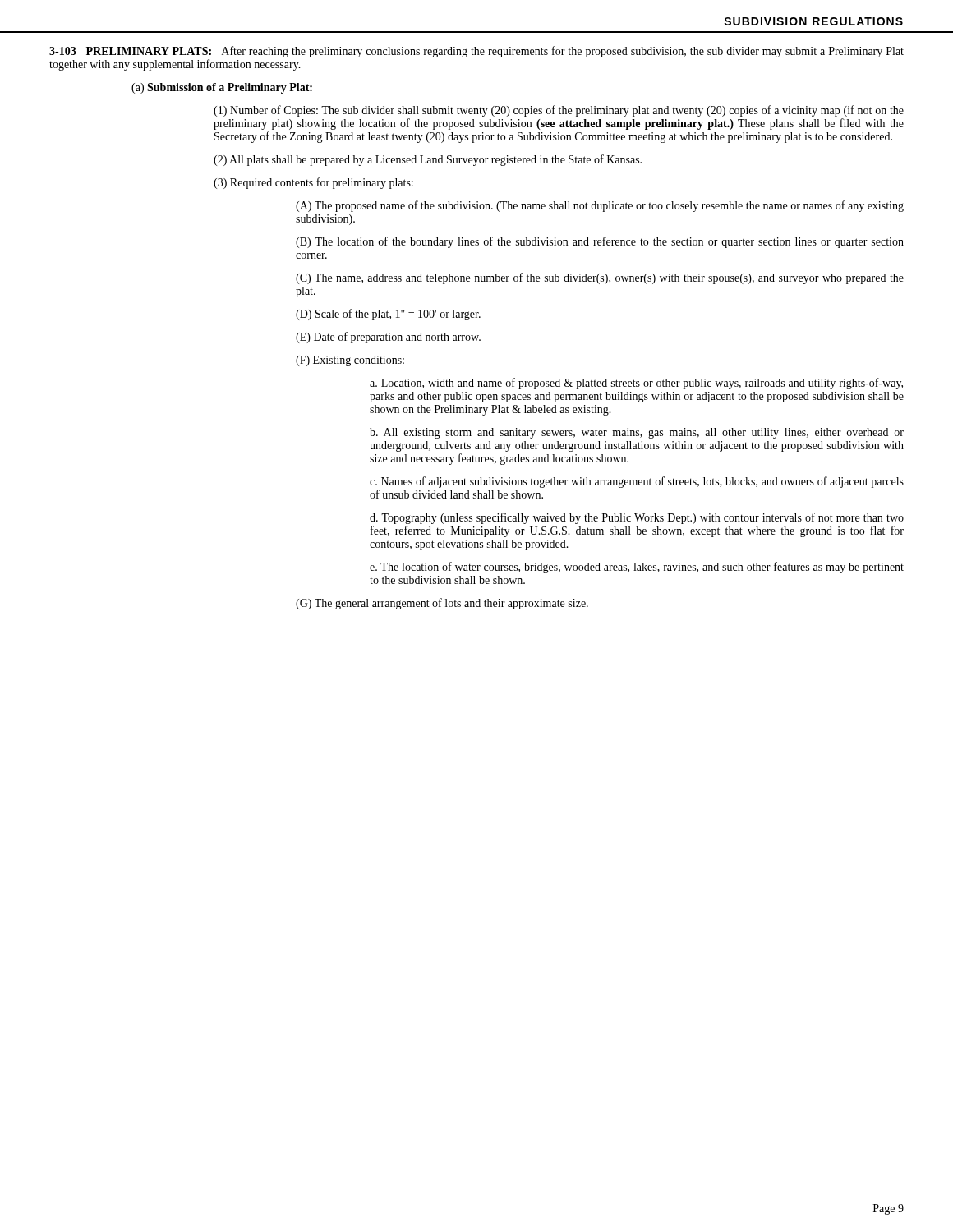Find the text starting "a. Location, width"
Image resolution: width=953 pixels, height=1232 pixels.
pos(637,396)
